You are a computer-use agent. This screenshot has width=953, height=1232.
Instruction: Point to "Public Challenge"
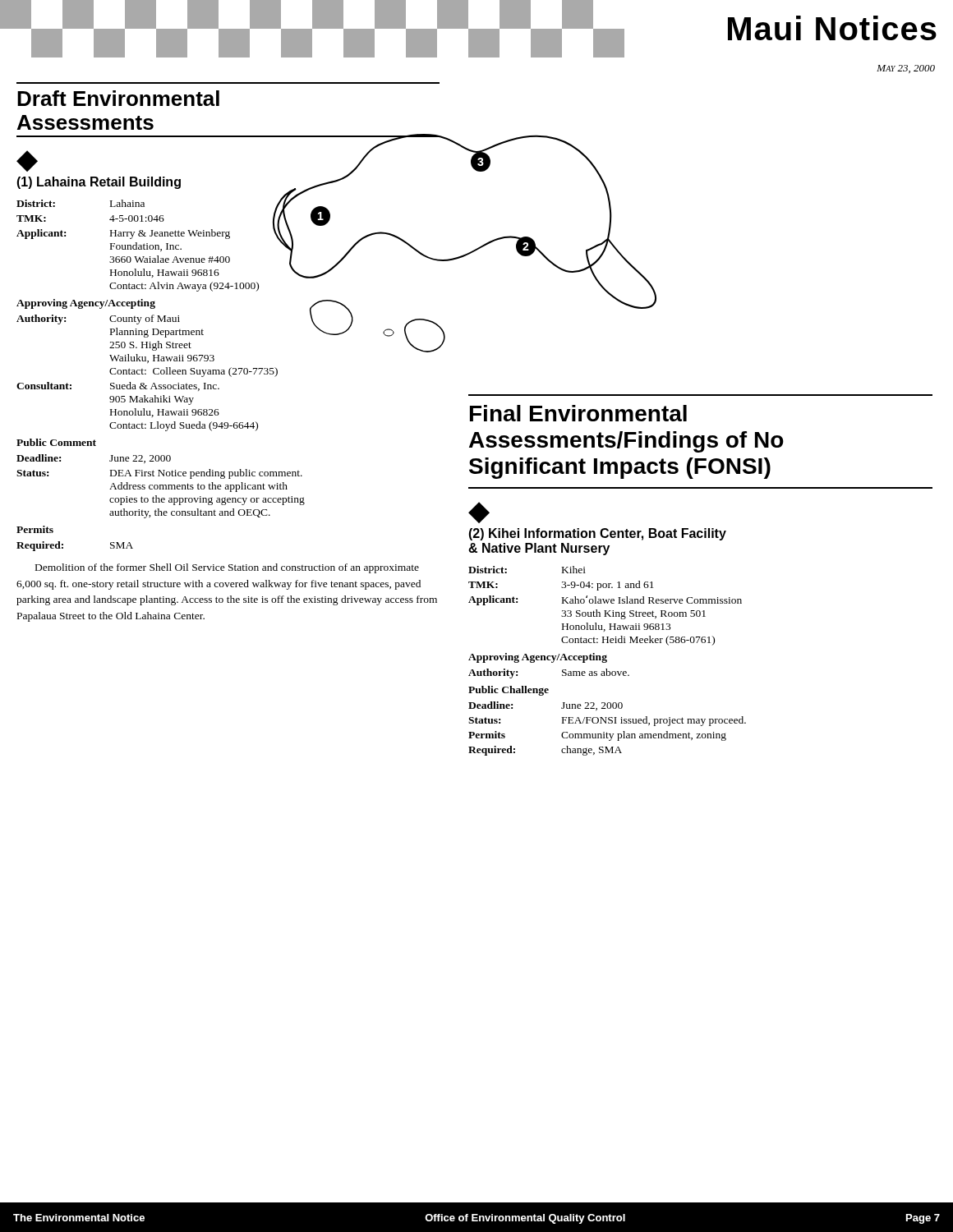click(509, 689)
